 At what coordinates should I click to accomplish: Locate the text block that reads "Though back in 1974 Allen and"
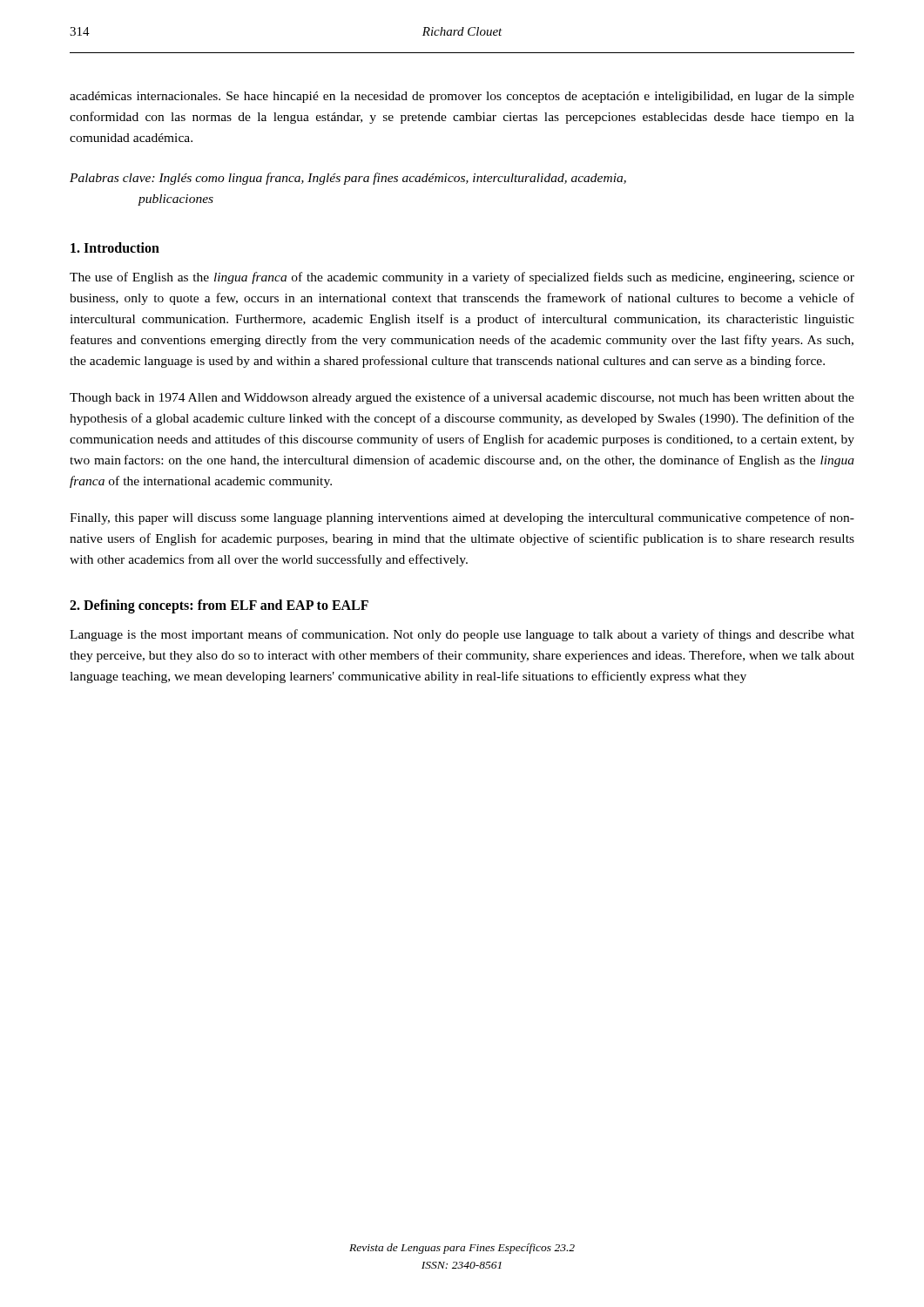(462, 439)
